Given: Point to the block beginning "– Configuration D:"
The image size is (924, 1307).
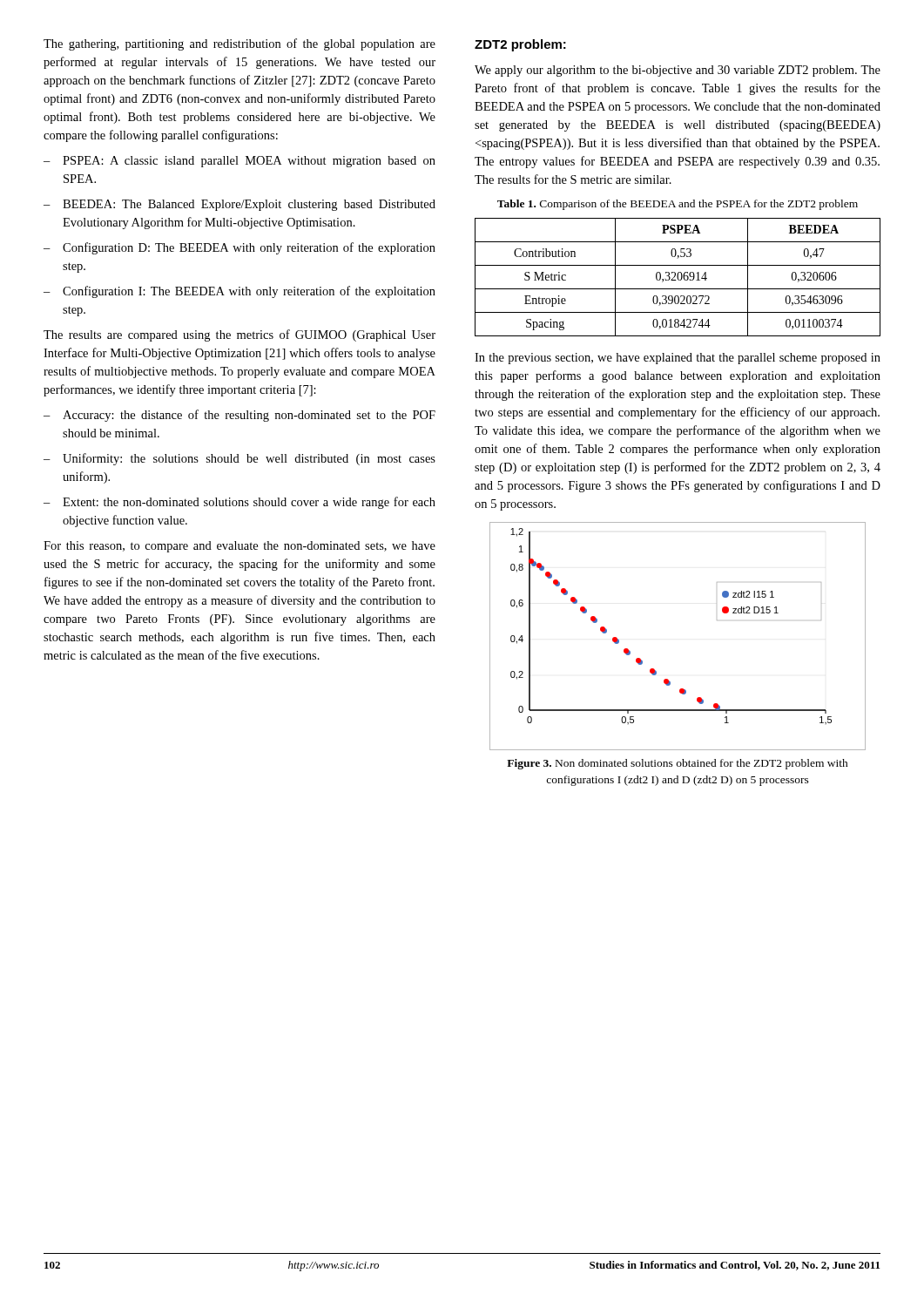Looking at the screenshot, I should coord(240,257).
